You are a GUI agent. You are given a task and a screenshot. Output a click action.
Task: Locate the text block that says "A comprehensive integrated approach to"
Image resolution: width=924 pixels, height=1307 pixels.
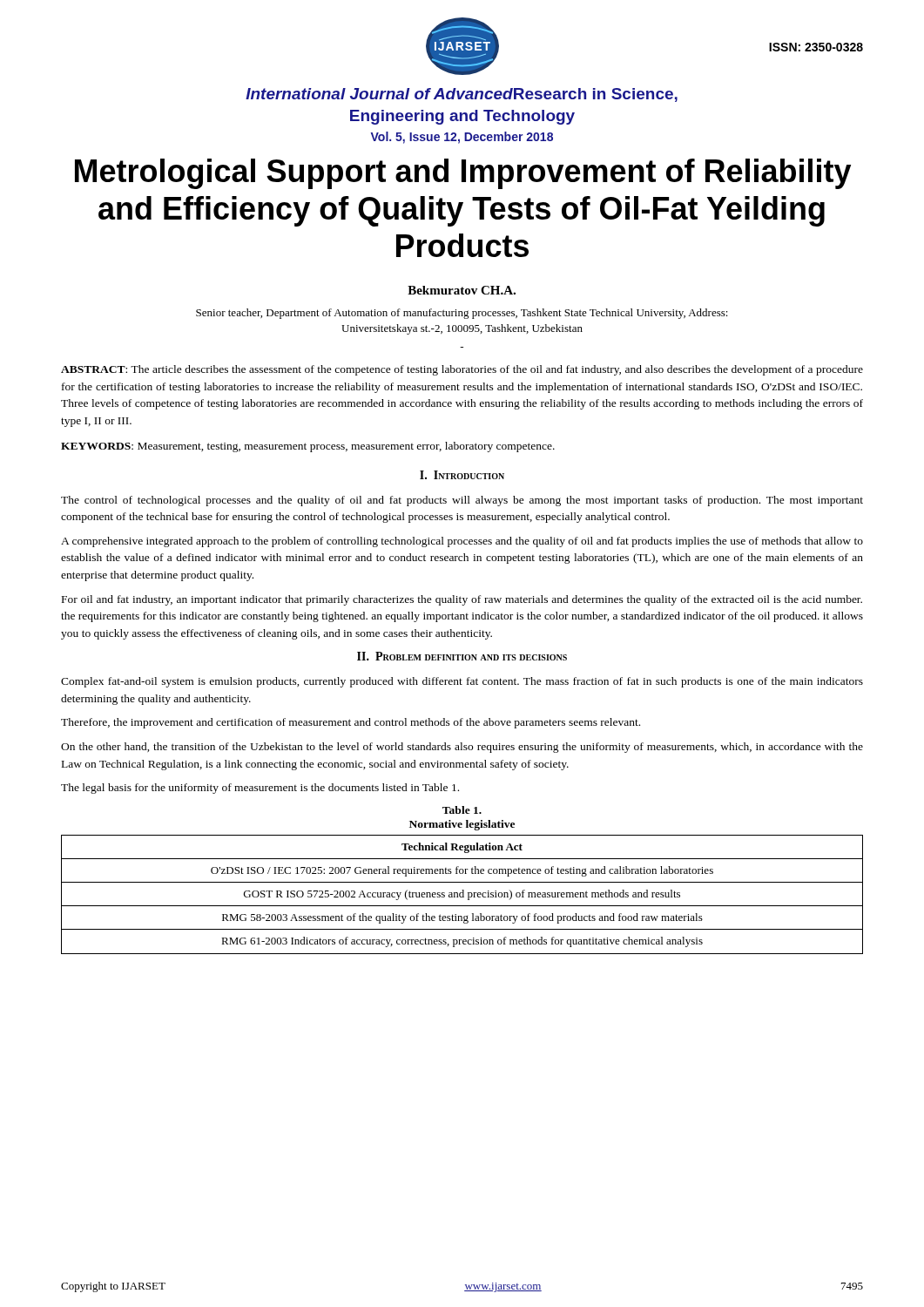[x=462, y=558]
